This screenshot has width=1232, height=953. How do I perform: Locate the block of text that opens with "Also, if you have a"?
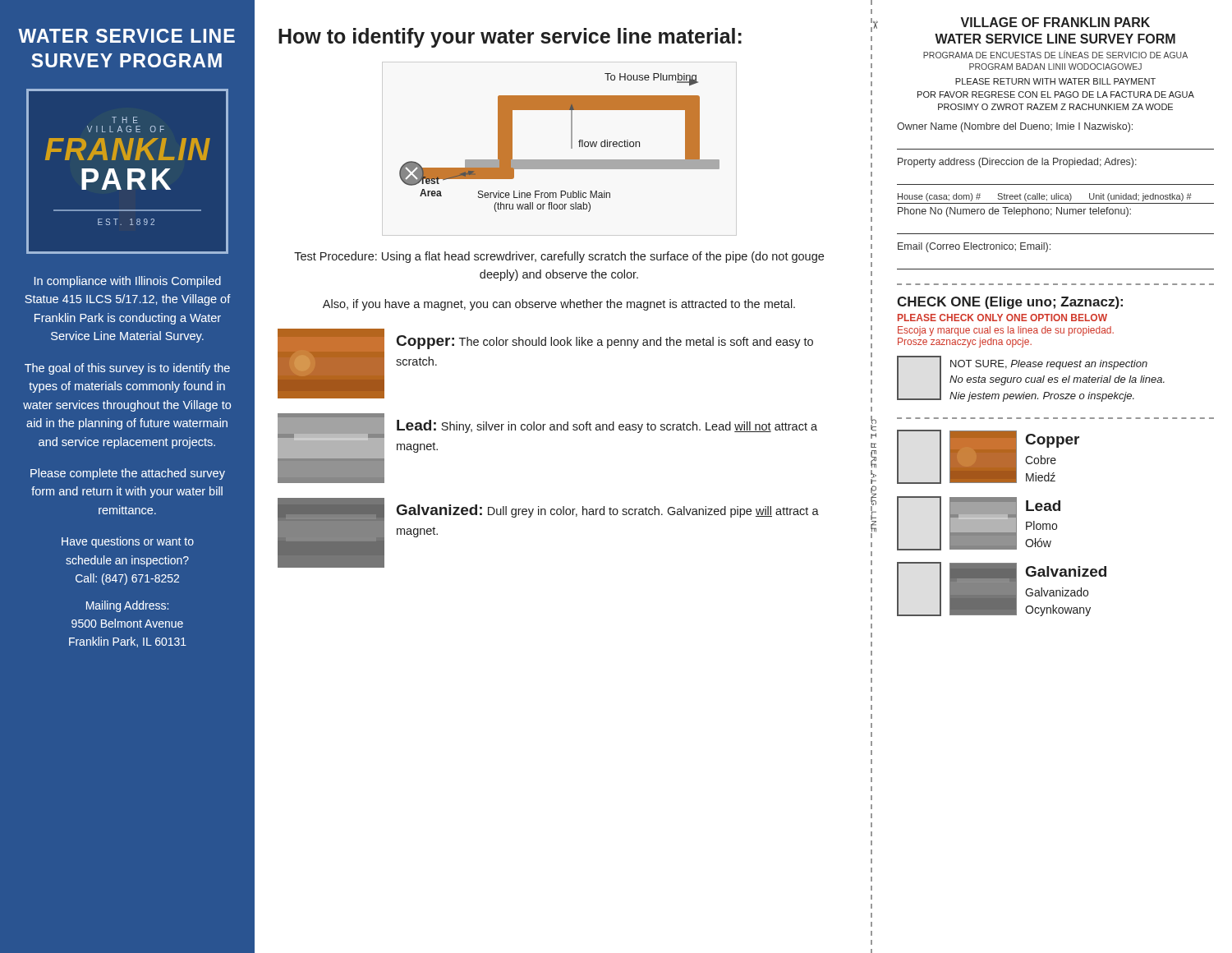tap(559, 304)
